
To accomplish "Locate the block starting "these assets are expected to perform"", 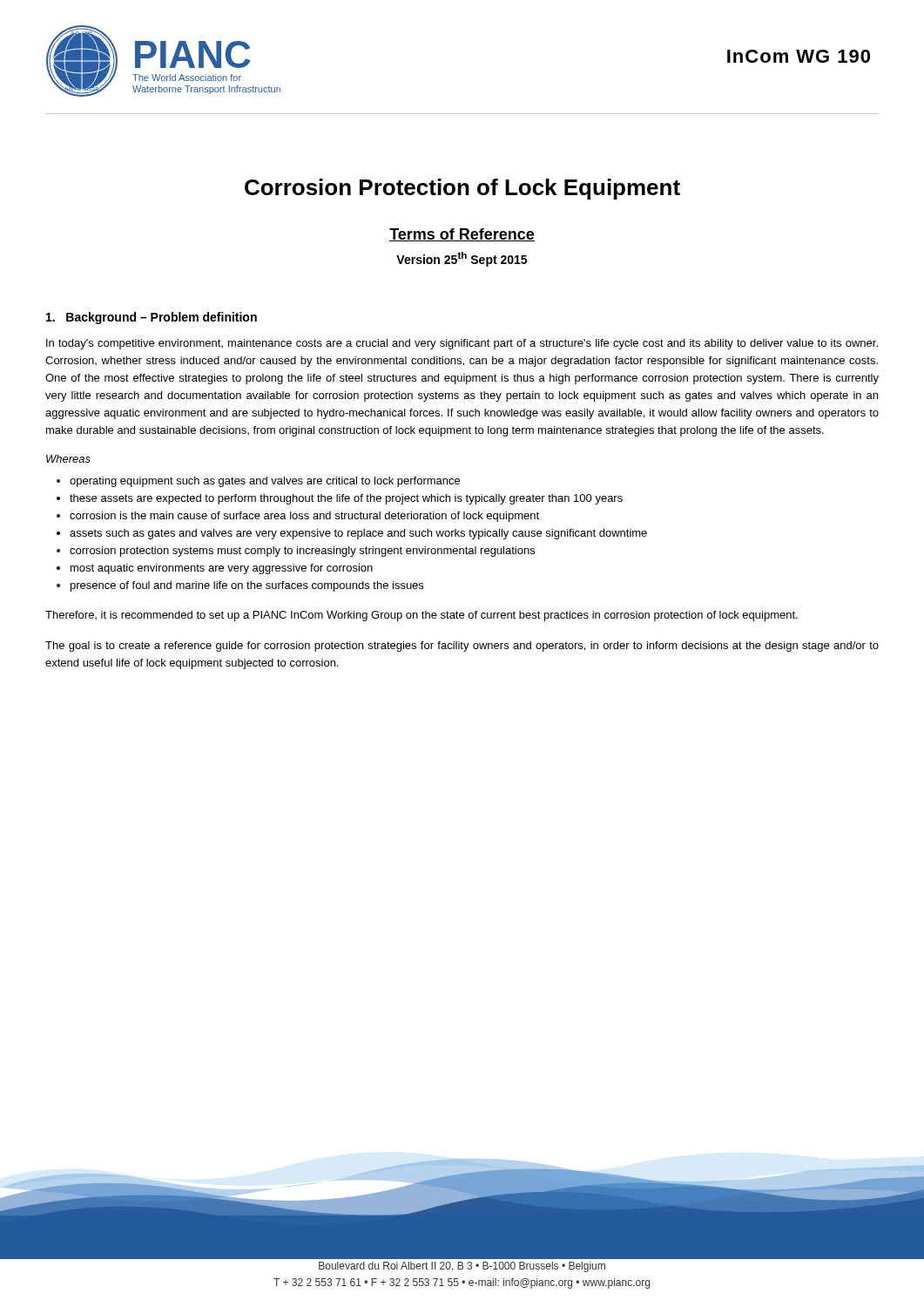I will [x=346, y=498].
